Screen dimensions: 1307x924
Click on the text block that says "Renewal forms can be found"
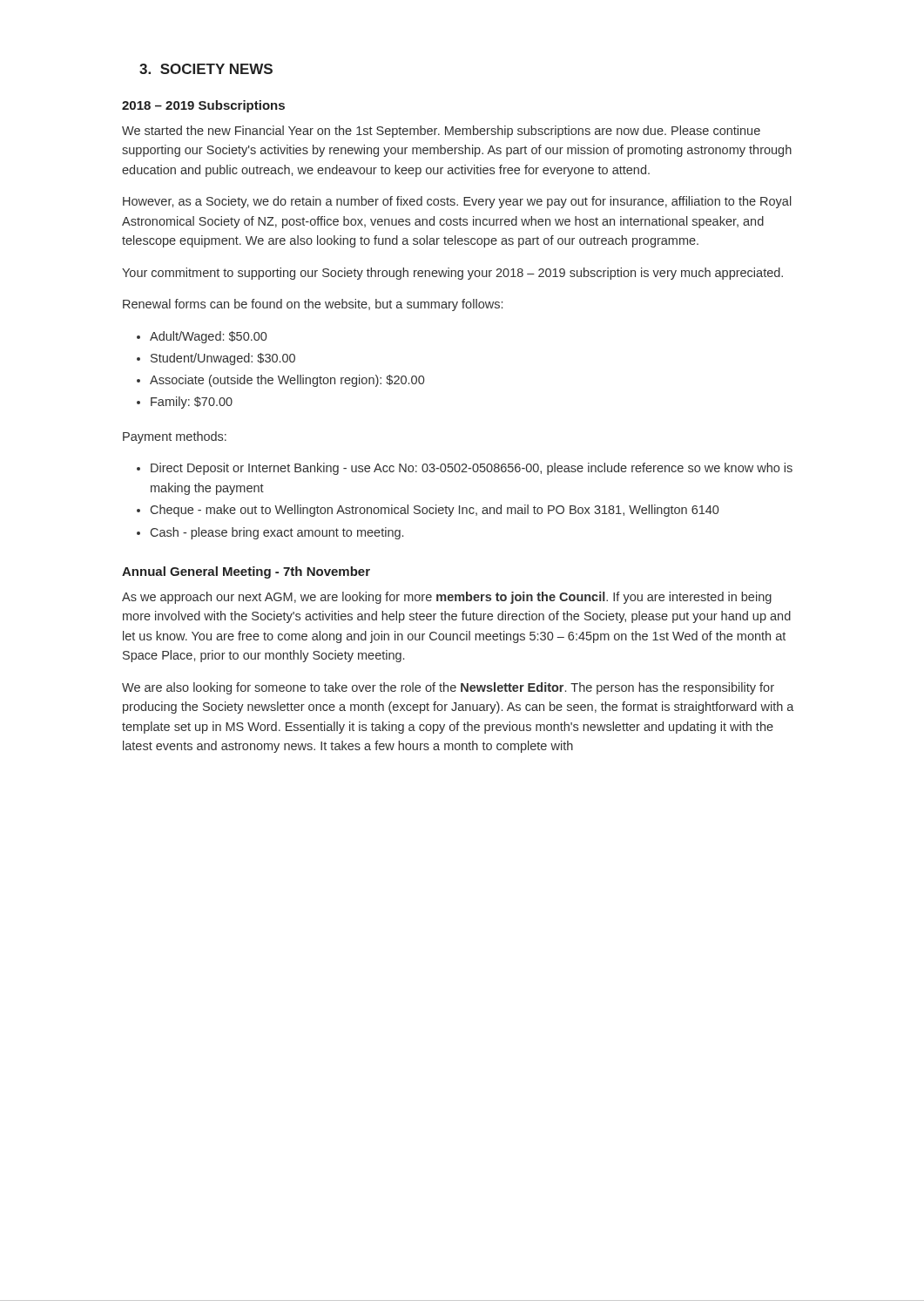coord(313,304)
